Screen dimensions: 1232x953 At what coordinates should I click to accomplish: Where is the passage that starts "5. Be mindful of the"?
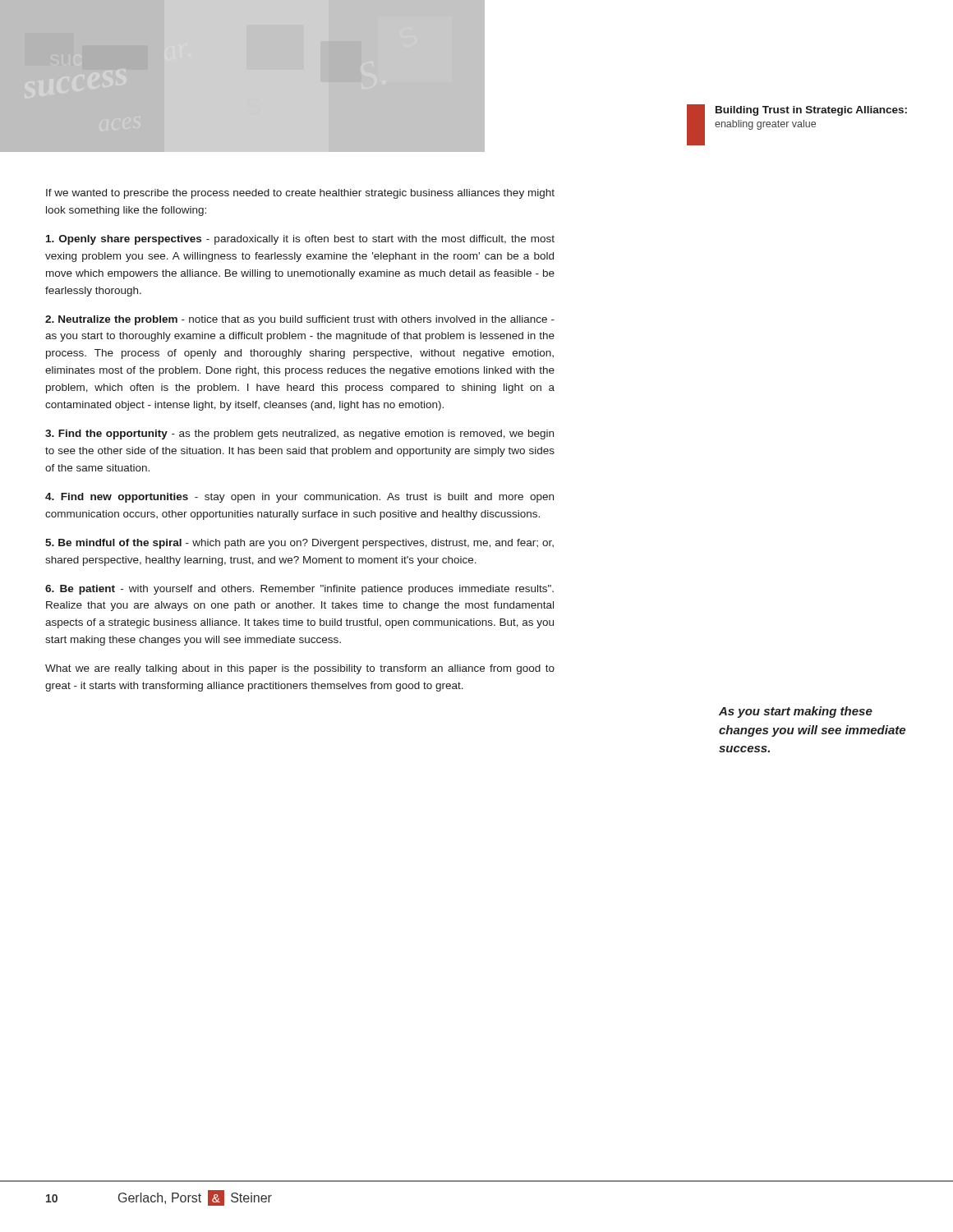[300, 552]
